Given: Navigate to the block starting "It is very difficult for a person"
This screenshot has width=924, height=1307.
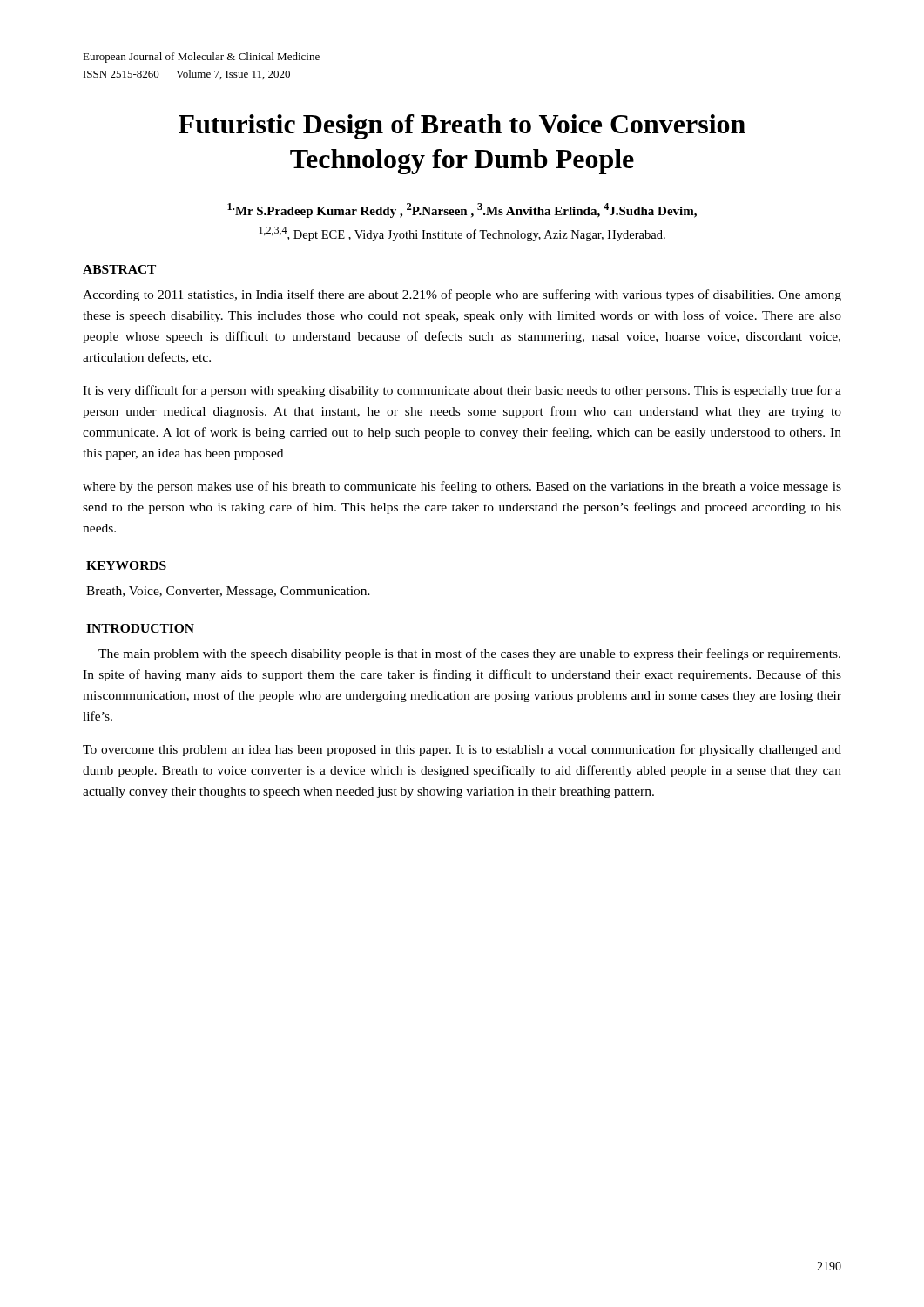Looking at the screenshot, I should [x=462, y=421].
